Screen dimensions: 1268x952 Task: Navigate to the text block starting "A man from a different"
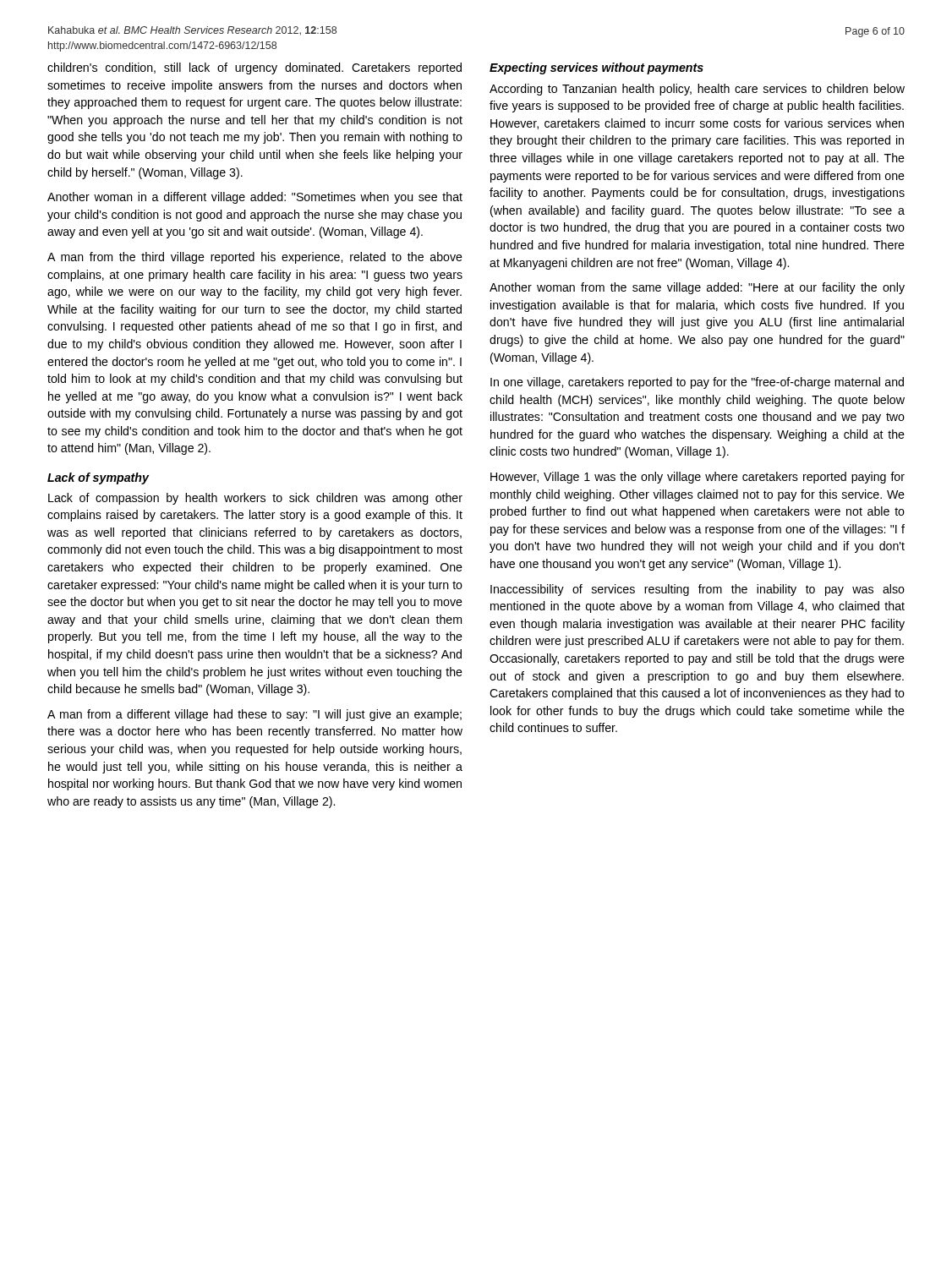pyautogui.click(x=255, y=758)
